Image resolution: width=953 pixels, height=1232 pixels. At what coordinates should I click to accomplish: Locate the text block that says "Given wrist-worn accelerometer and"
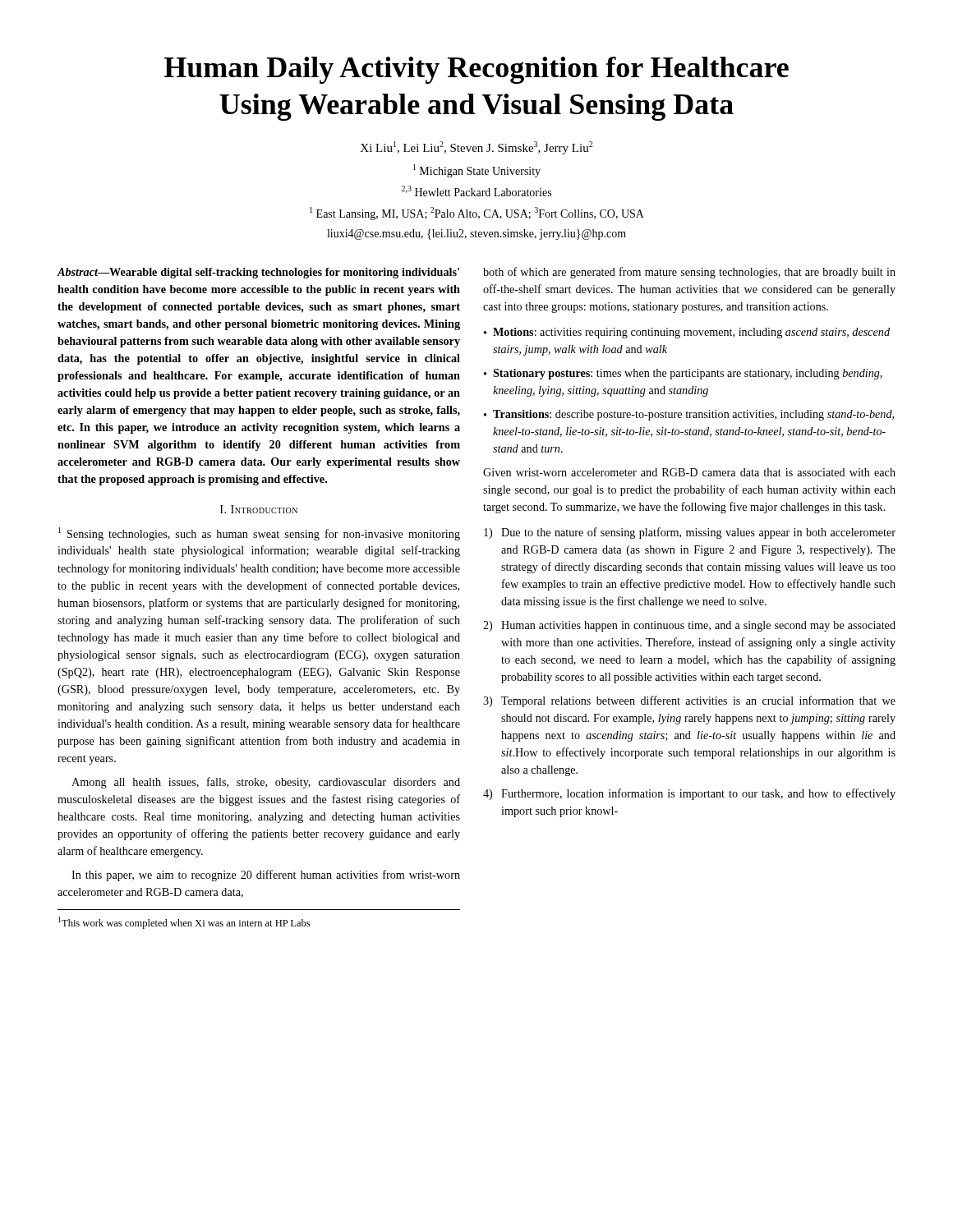[689, 490]
